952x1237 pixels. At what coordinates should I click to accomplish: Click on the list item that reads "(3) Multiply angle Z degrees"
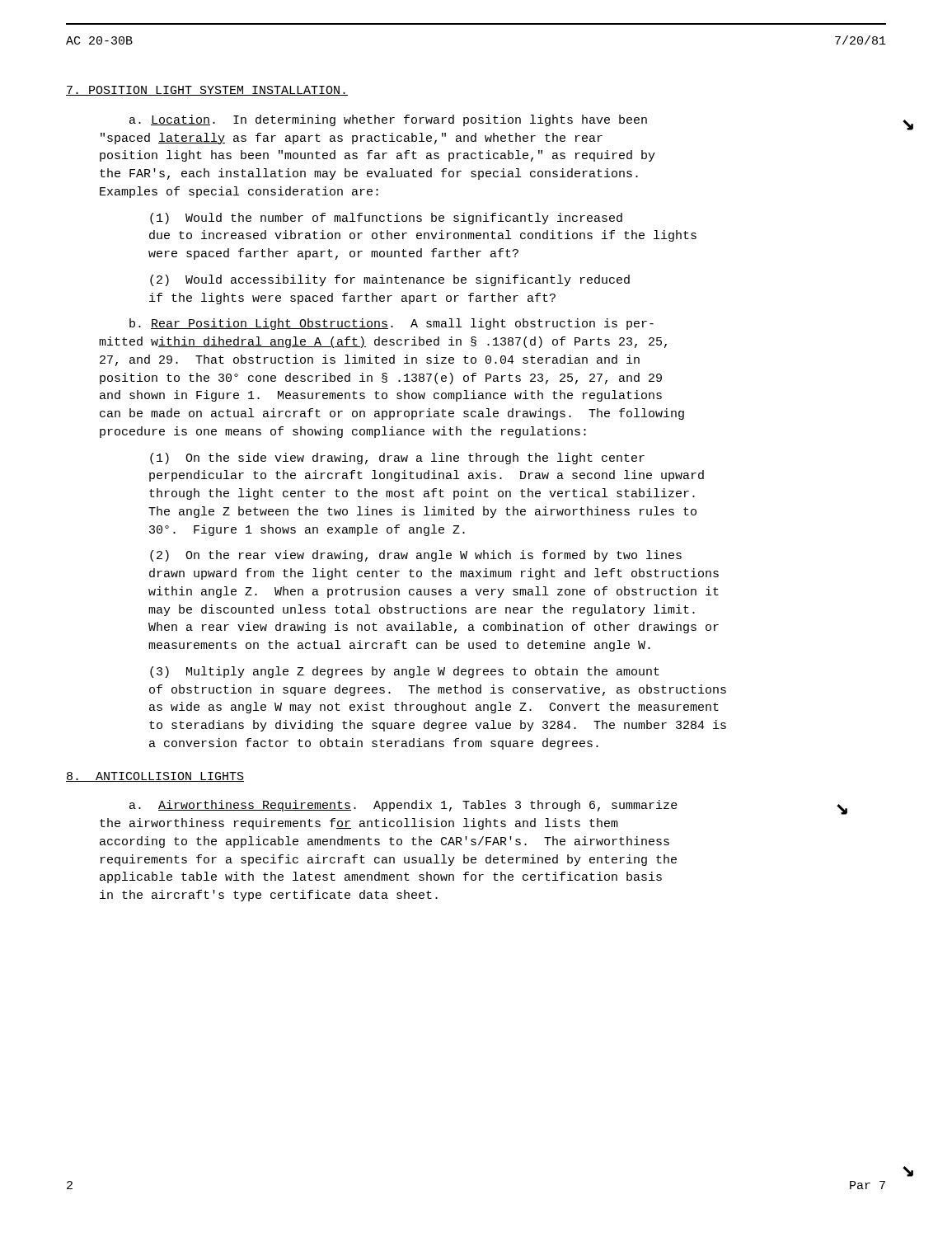tap(438, 708)
